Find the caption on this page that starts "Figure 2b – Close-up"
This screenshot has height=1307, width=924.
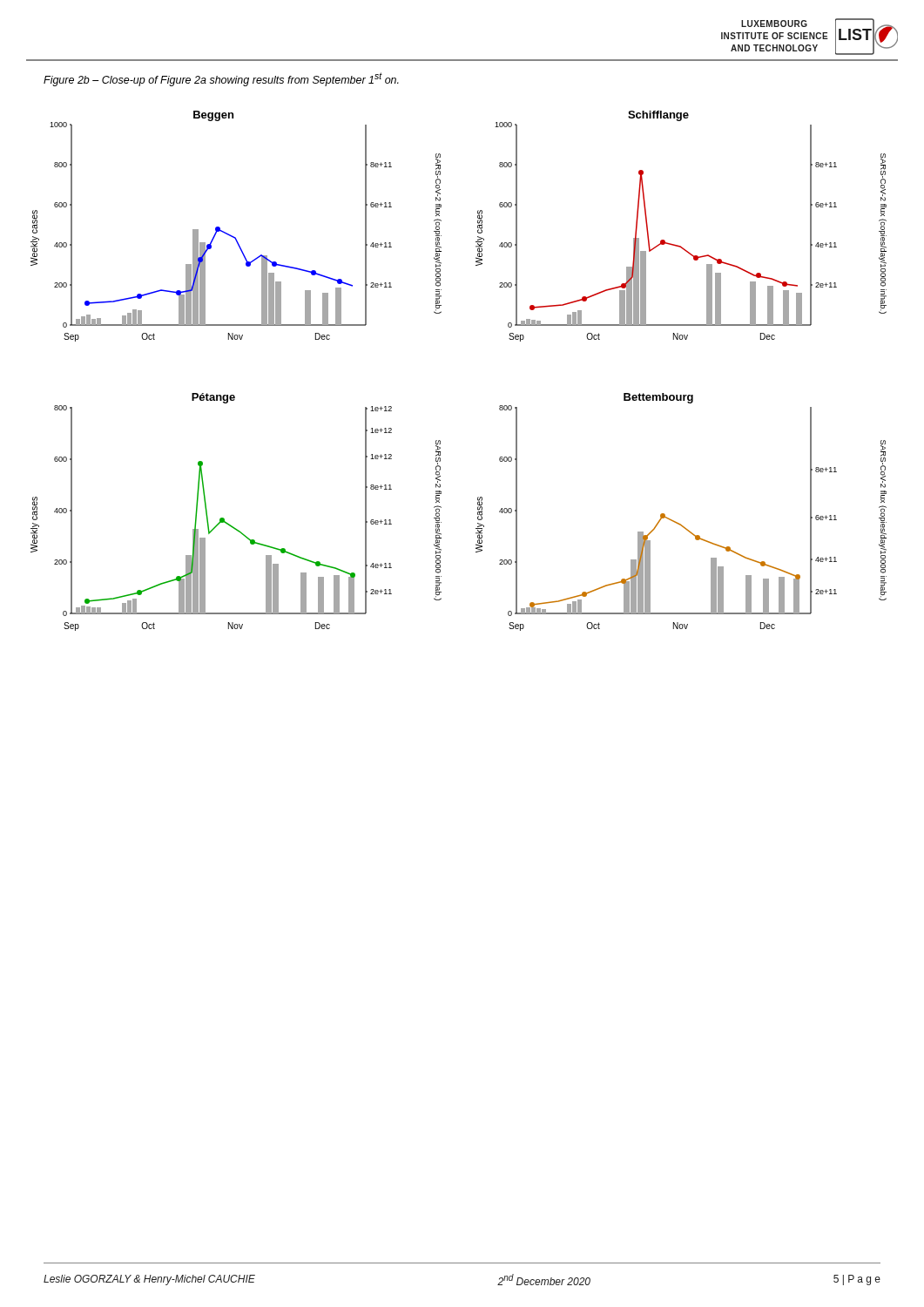click(x=222, y=79)
